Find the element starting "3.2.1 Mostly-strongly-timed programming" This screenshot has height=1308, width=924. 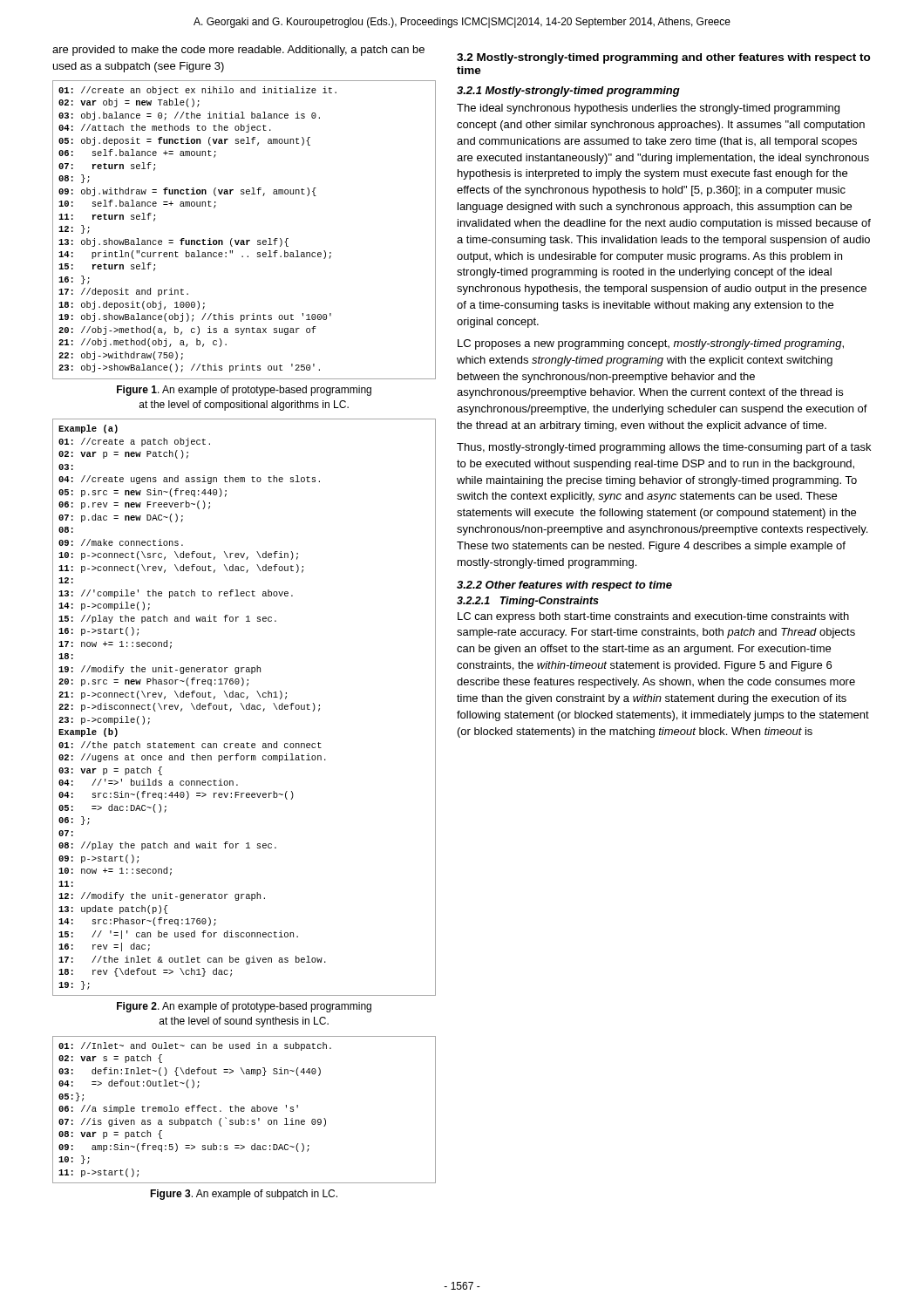[x=568, y=90]
